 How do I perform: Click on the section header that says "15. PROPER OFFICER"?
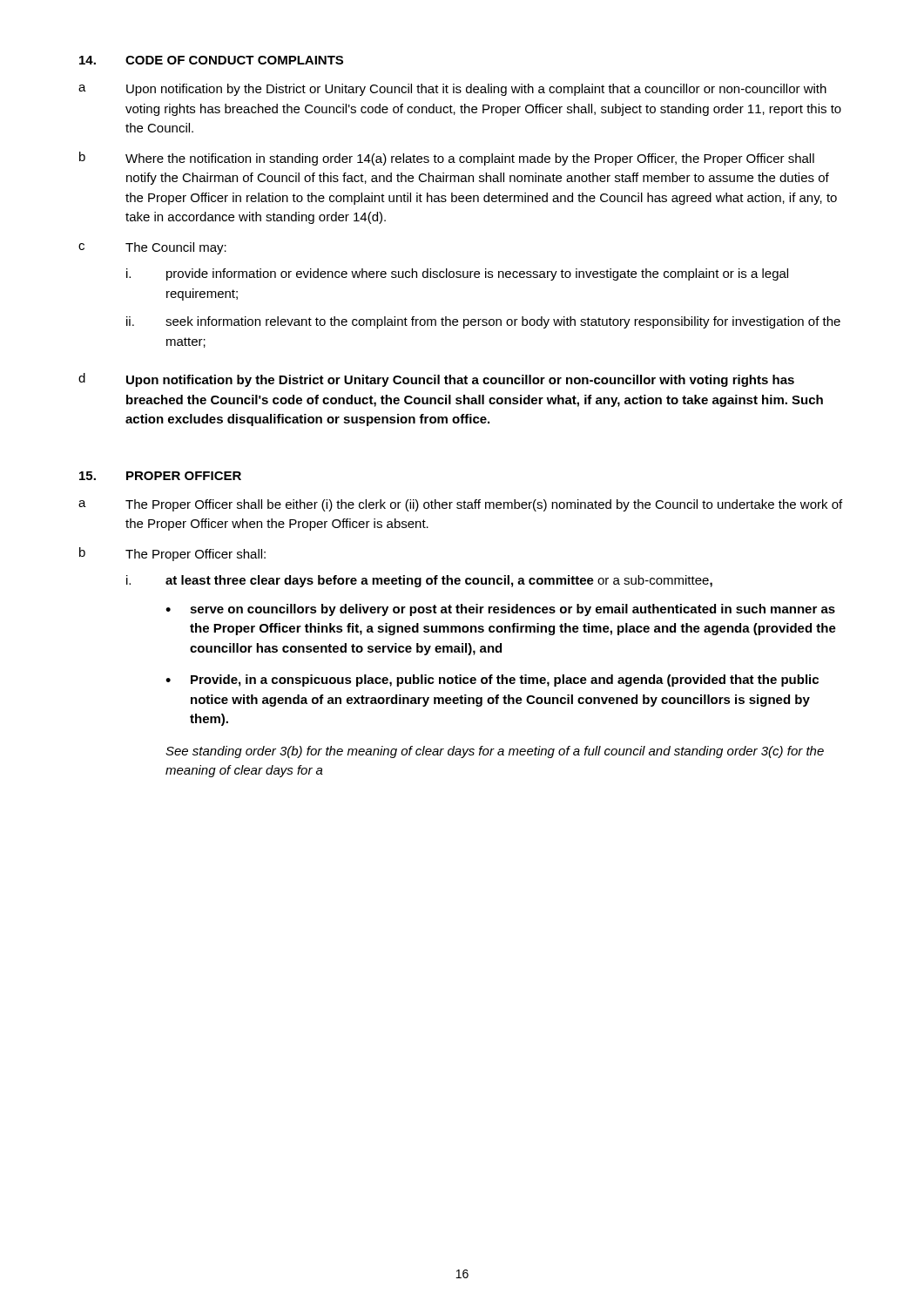[x=160, y=475]
